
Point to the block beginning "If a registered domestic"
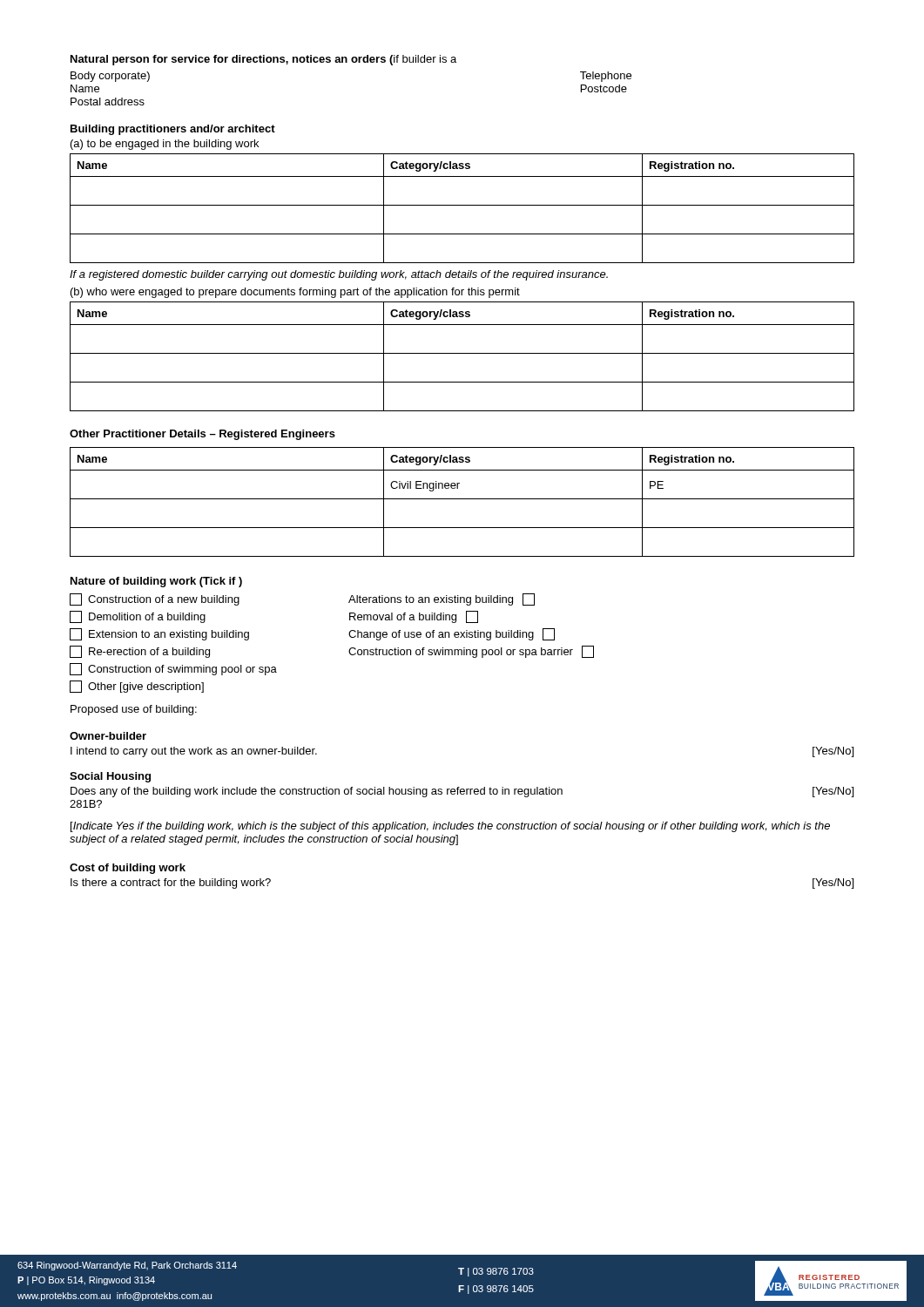(339, 274)
